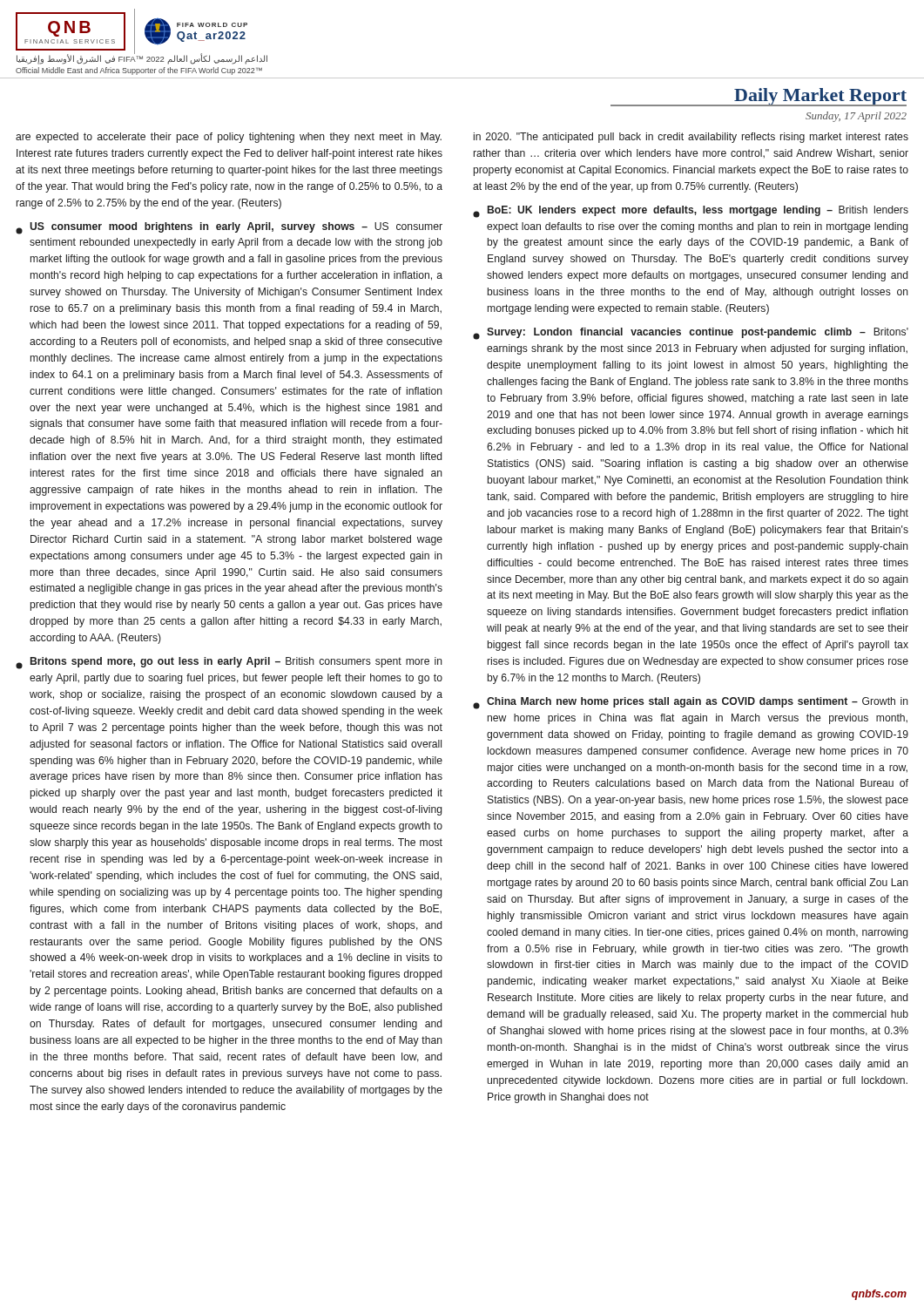Viewport: 924px width, 1307px height.
Task: Find the text block starting "BoE: UK lenders expect more defaults,"
Action: pos(691,259)
